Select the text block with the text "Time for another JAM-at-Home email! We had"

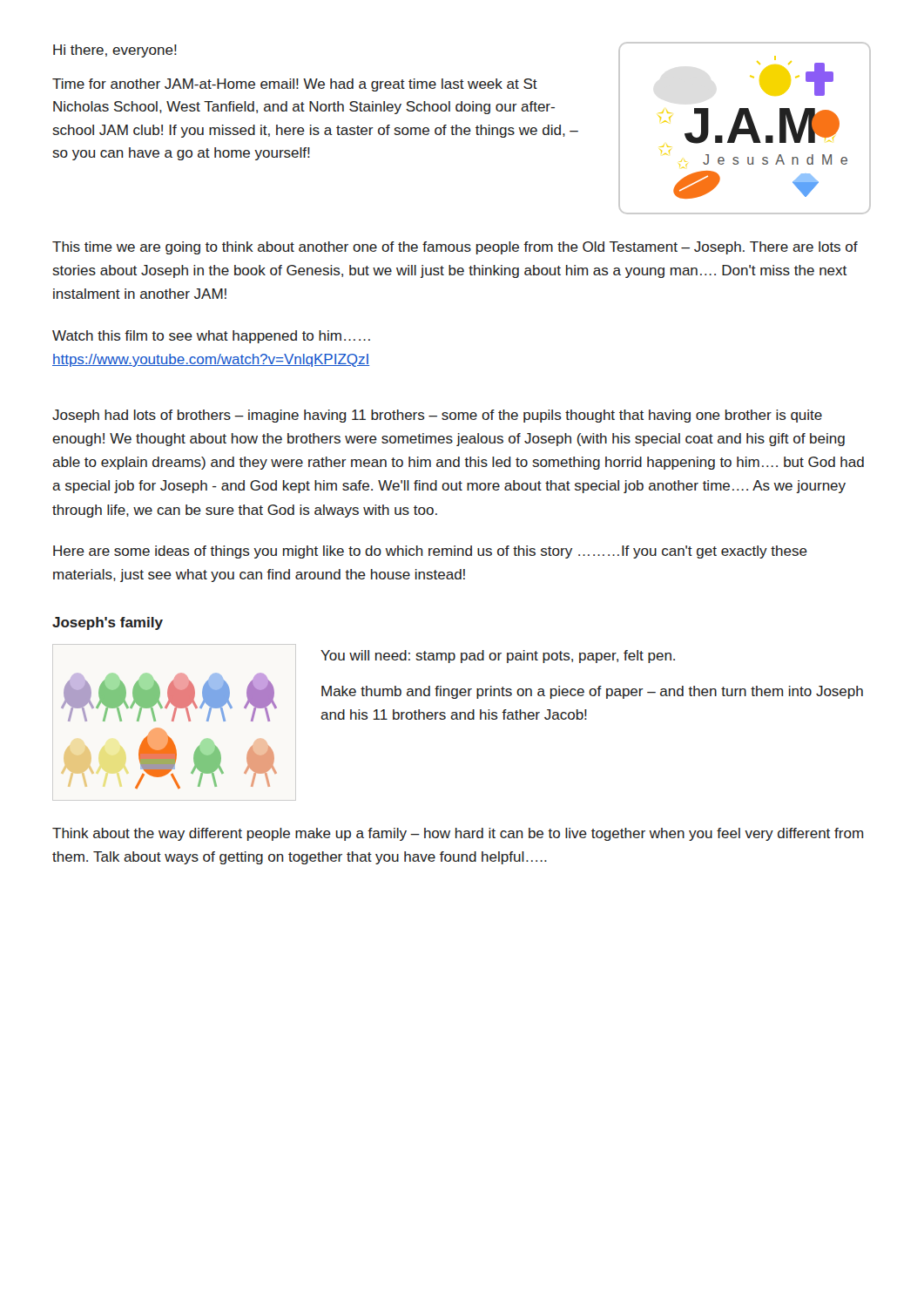[x=315, y=119]
